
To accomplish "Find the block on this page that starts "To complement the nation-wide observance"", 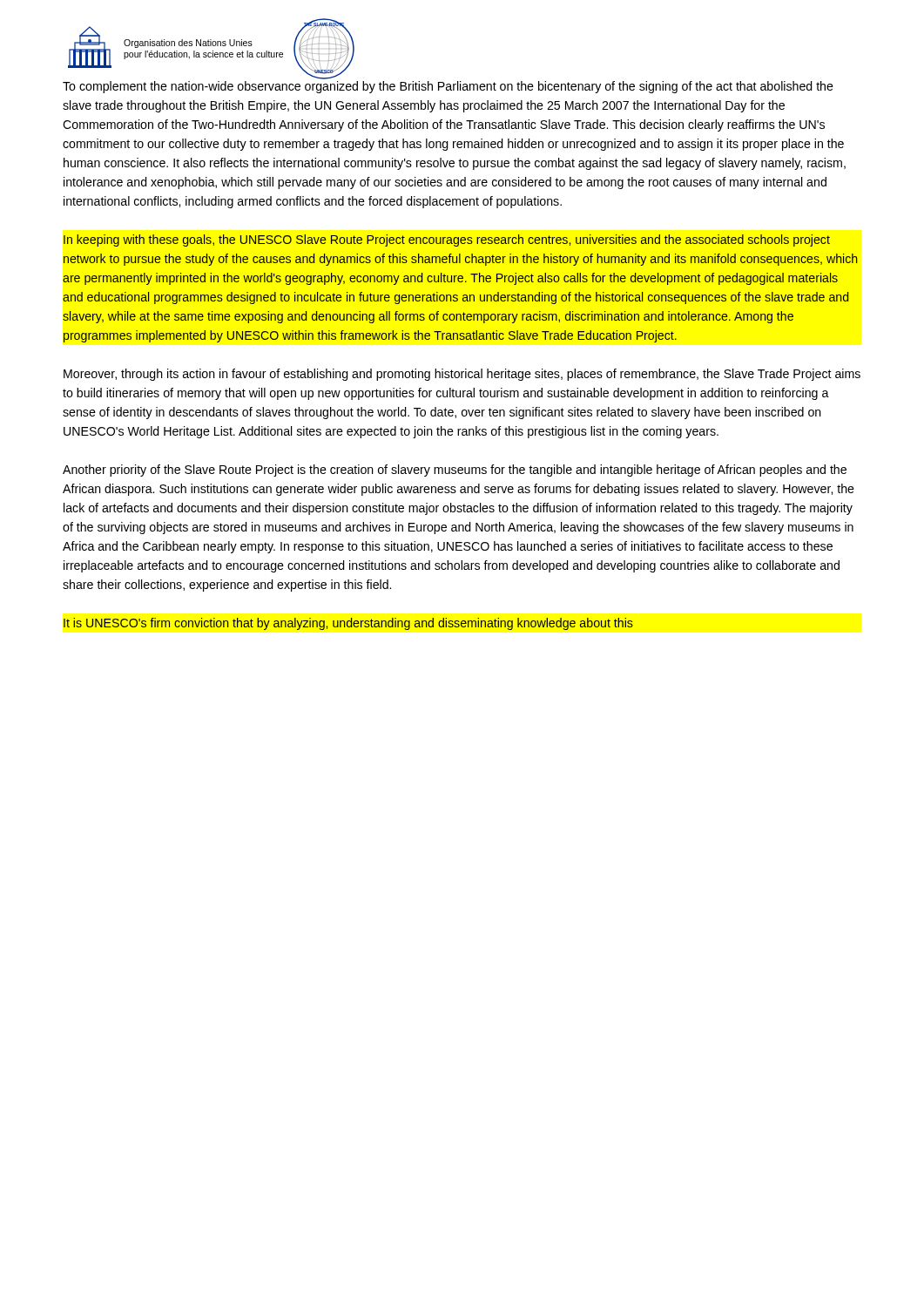I will coord(455,144).
